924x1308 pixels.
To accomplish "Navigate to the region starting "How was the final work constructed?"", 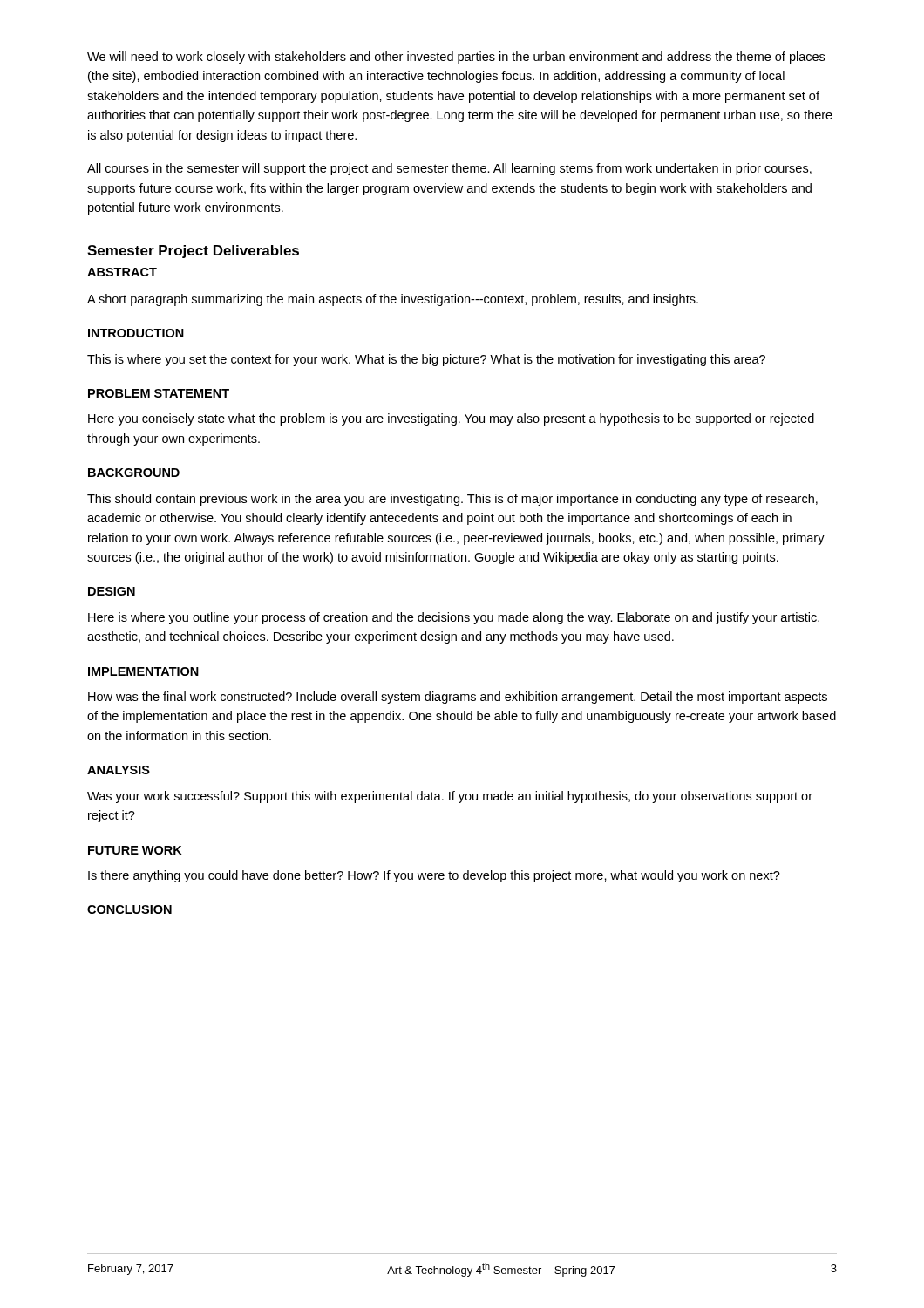I will tap(462, 716).
